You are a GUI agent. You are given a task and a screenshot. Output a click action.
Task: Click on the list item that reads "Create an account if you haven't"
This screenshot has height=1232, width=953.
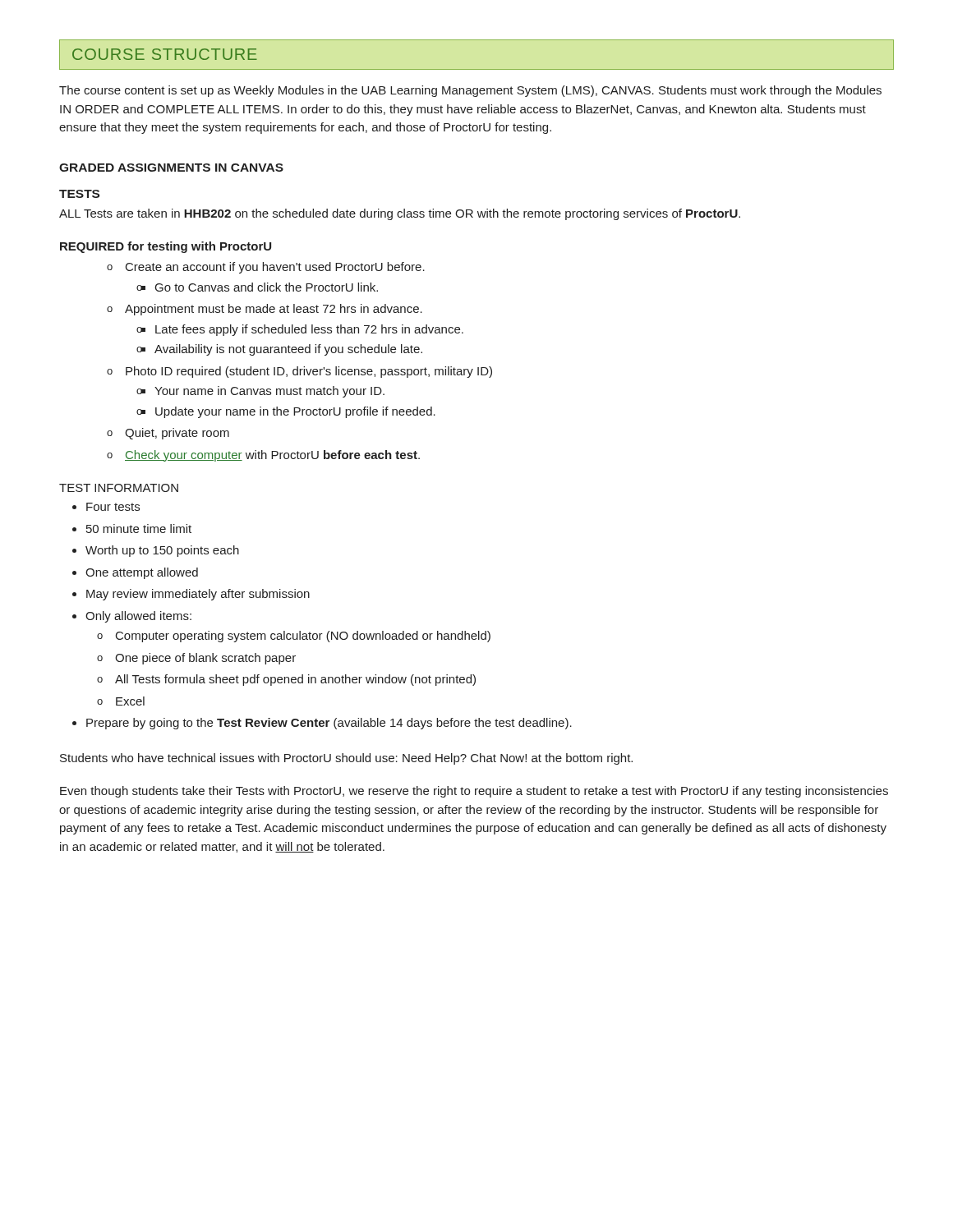tap(275, 268)
